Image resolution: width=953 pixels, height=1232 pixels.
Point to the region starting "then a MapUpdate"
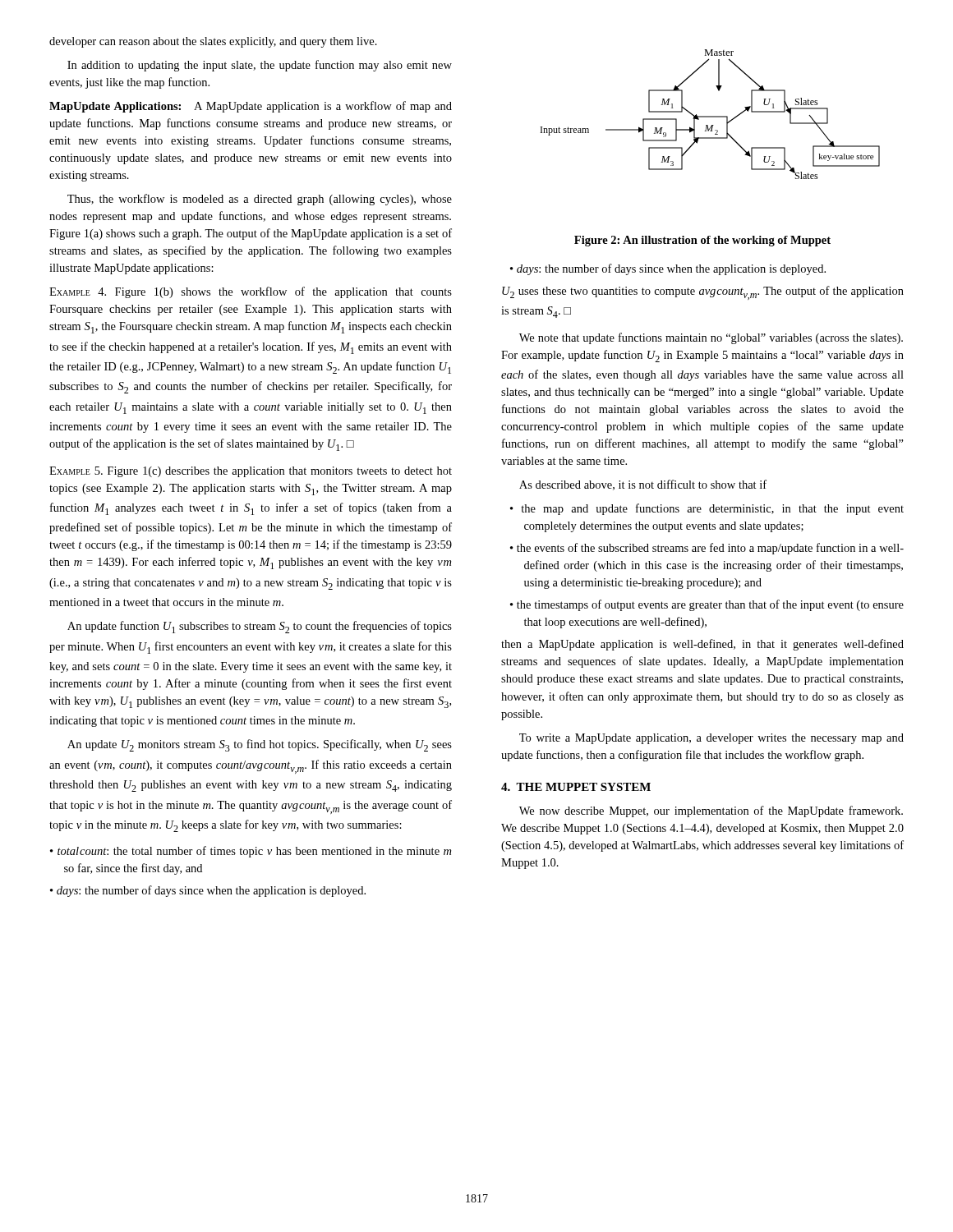point(702,700)
